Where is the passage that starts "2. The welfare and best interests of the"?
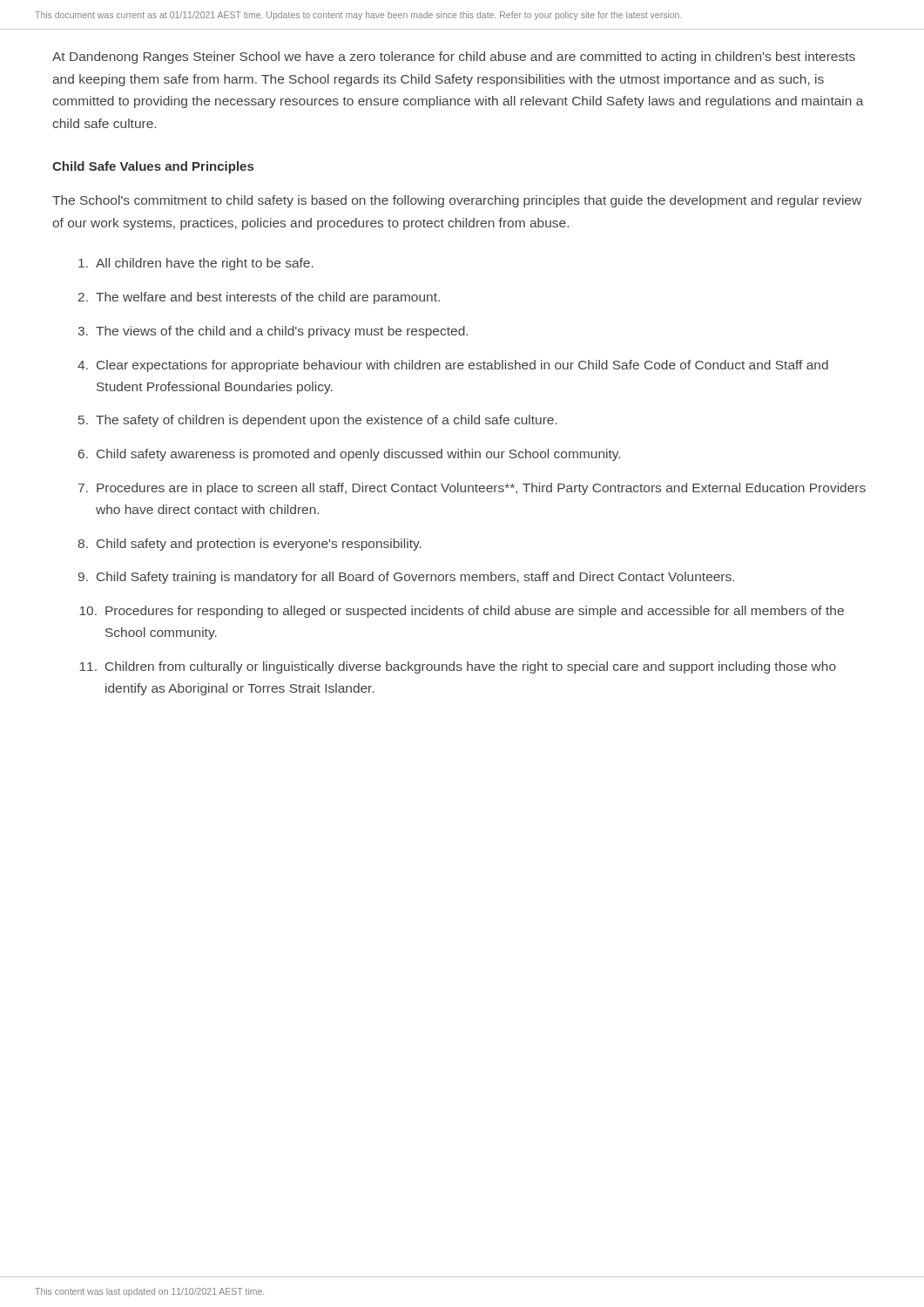This screenshot has width=924, height=1307. (259, 298)
